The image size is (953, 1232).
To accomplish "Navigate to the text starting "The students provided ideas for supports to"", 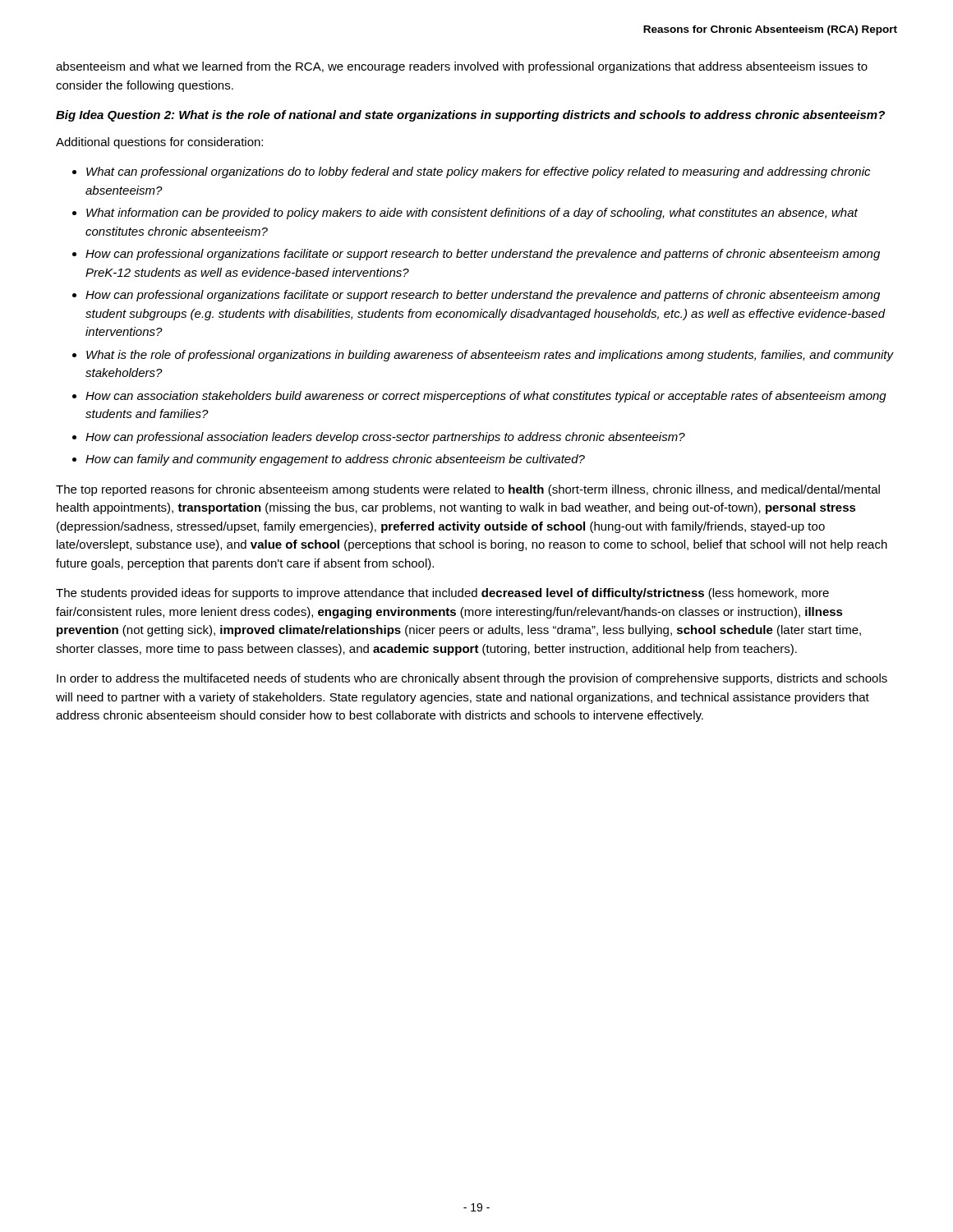I will tap(459, 620).
